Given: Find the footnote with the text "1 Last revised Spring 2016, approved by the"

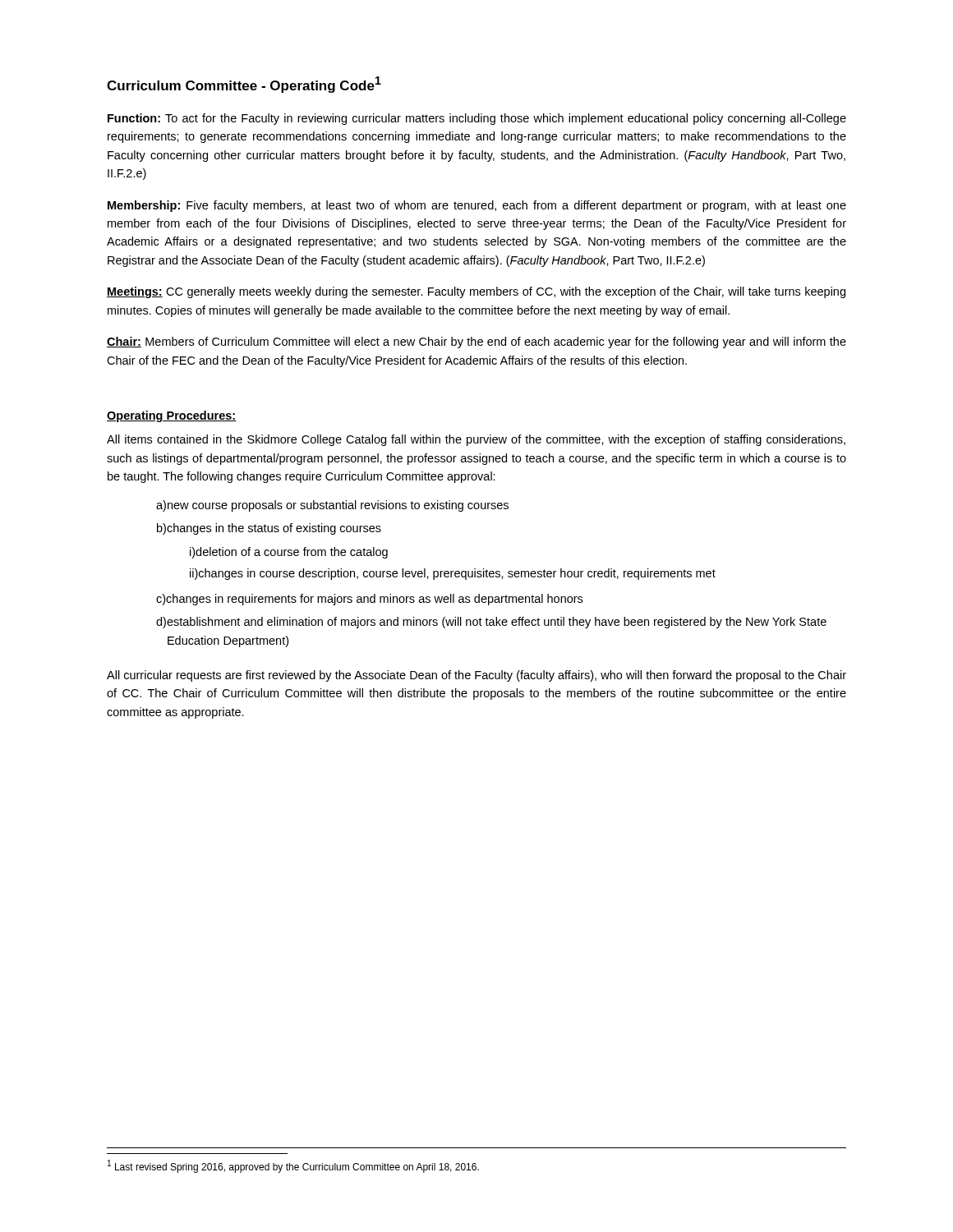Looking at the screenshot, I should 293,1163.
